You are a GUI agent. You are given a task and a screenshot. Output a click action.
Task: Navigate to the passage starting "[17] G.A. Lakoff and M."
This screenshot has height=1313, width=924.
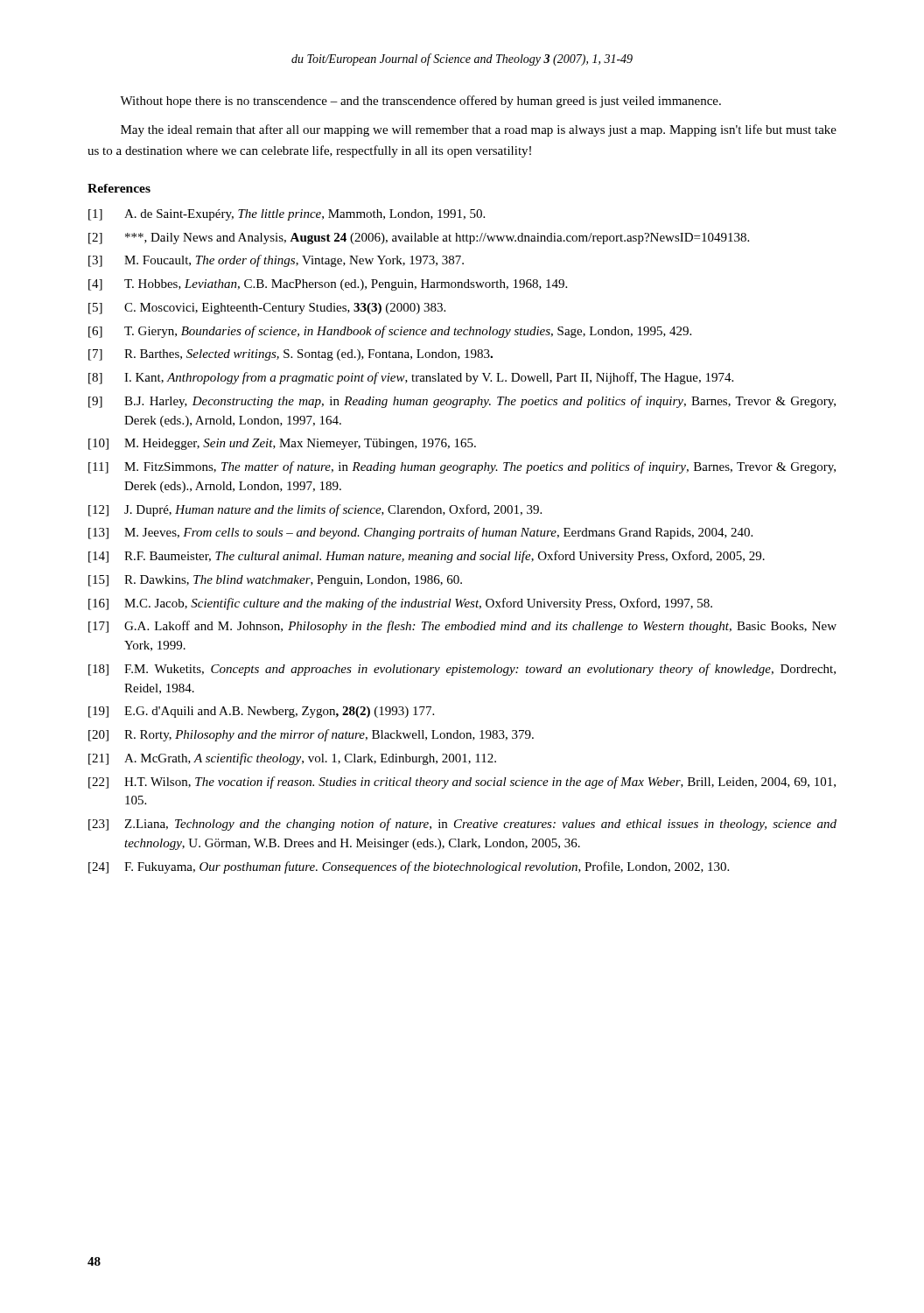click(x=462, y=636)
